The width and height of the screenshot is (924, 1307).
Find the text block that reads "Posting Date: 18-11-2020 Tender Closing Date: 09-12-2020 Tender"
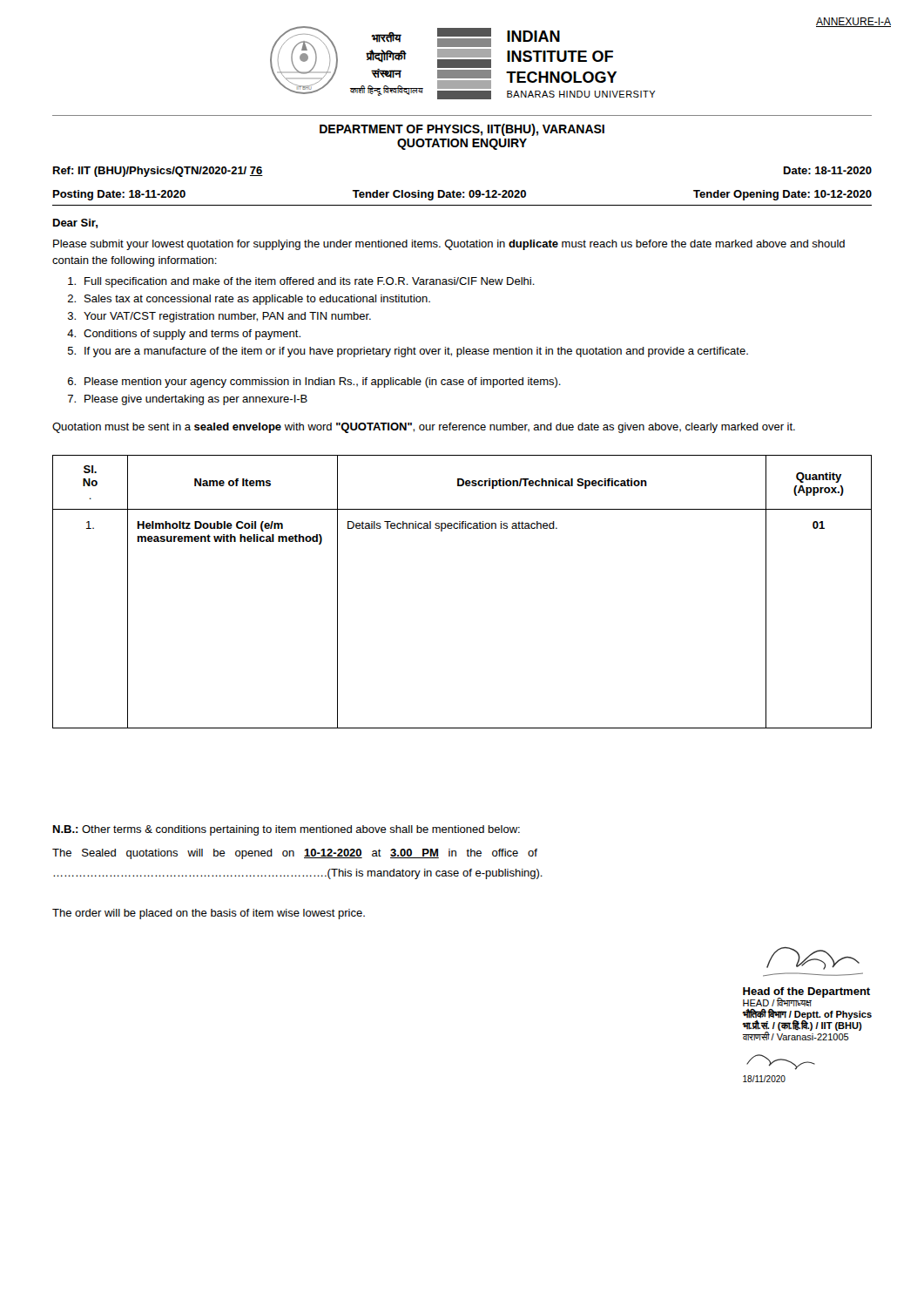tap(462, 194)
